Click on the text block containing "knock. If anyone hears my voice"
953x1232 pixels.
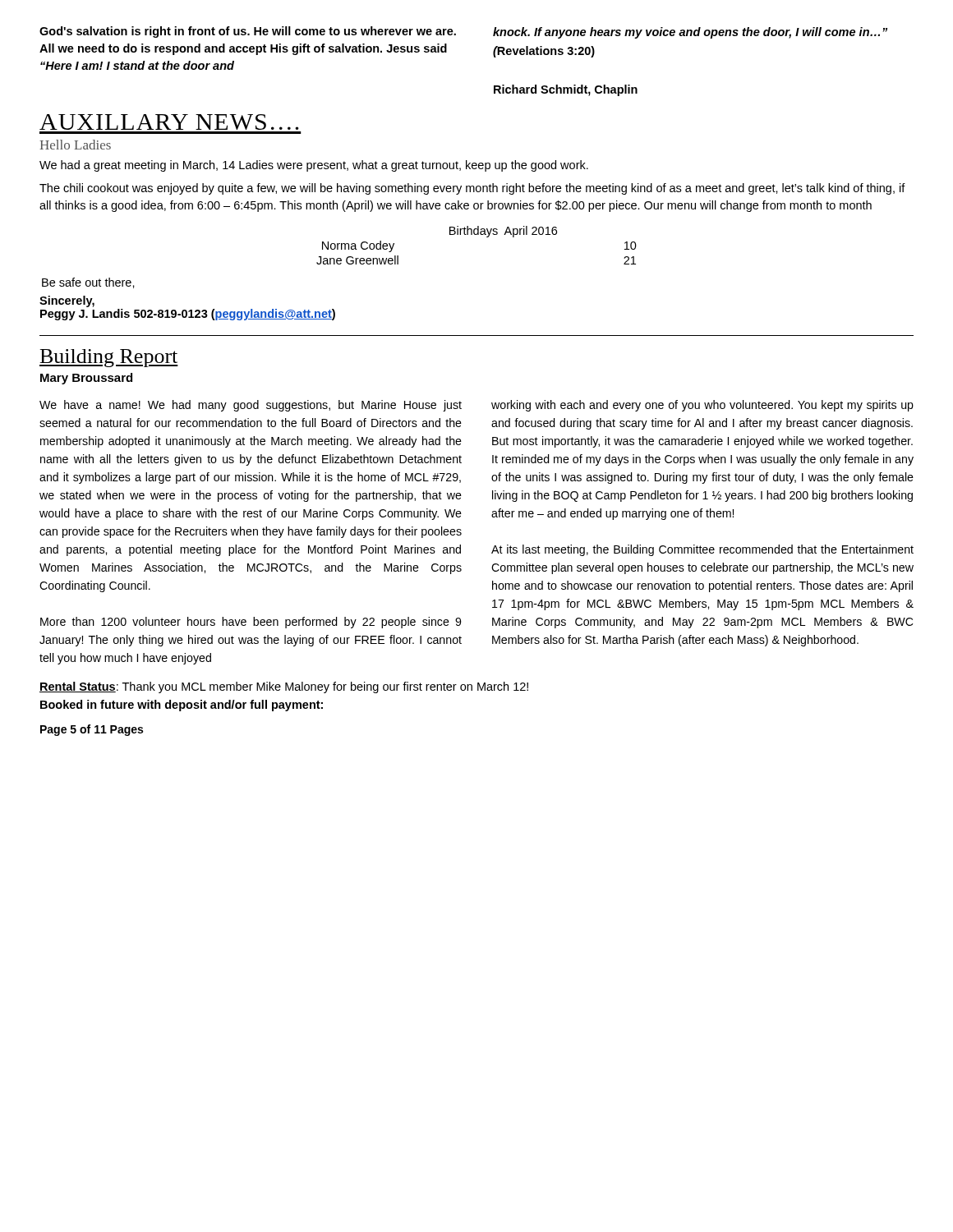(x=690, y=33)
